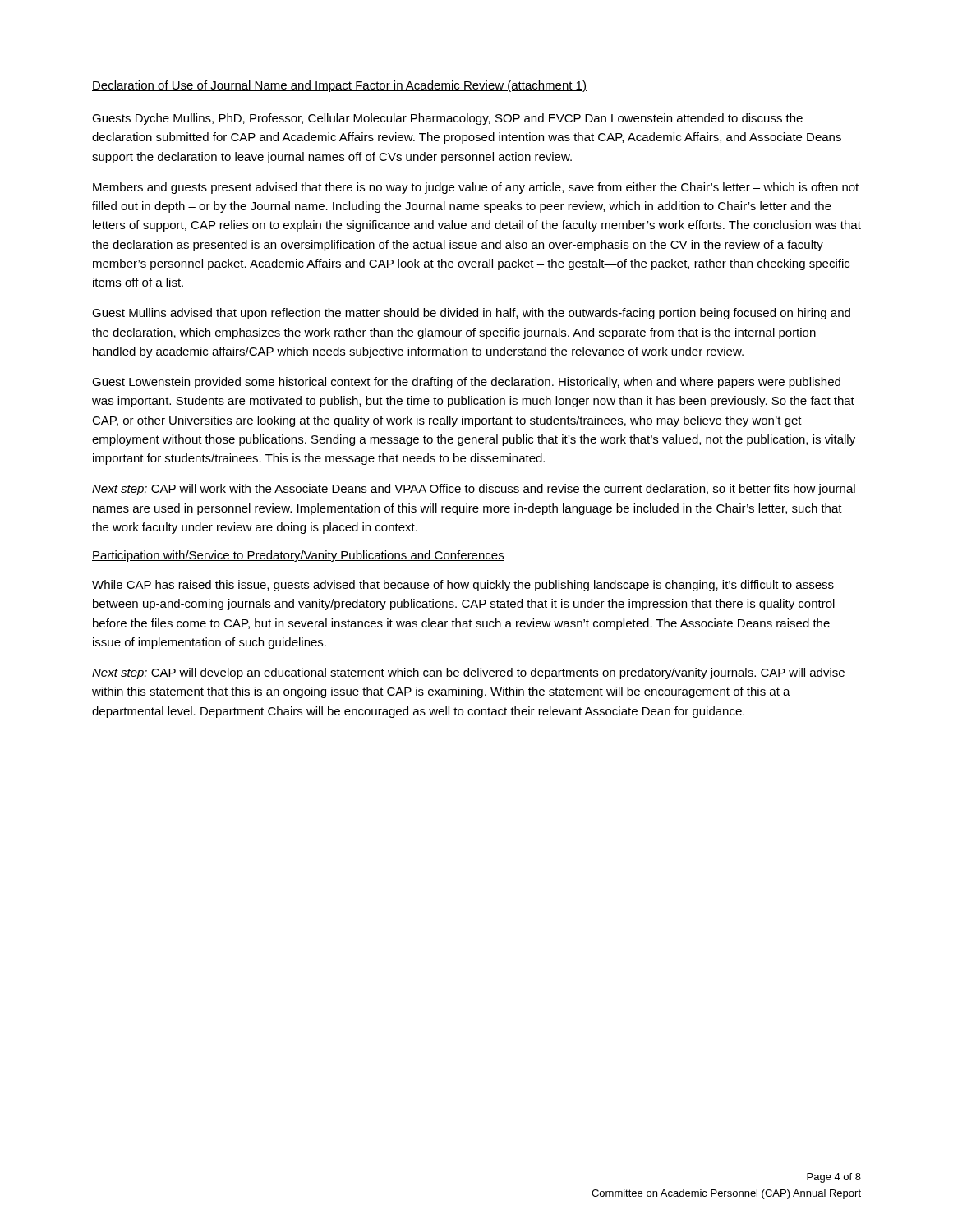The width and height of the screenshot is (953, 1232).
Task: Point to the block beginning "Guest Mullins advised that"
Action: point(472,332)
